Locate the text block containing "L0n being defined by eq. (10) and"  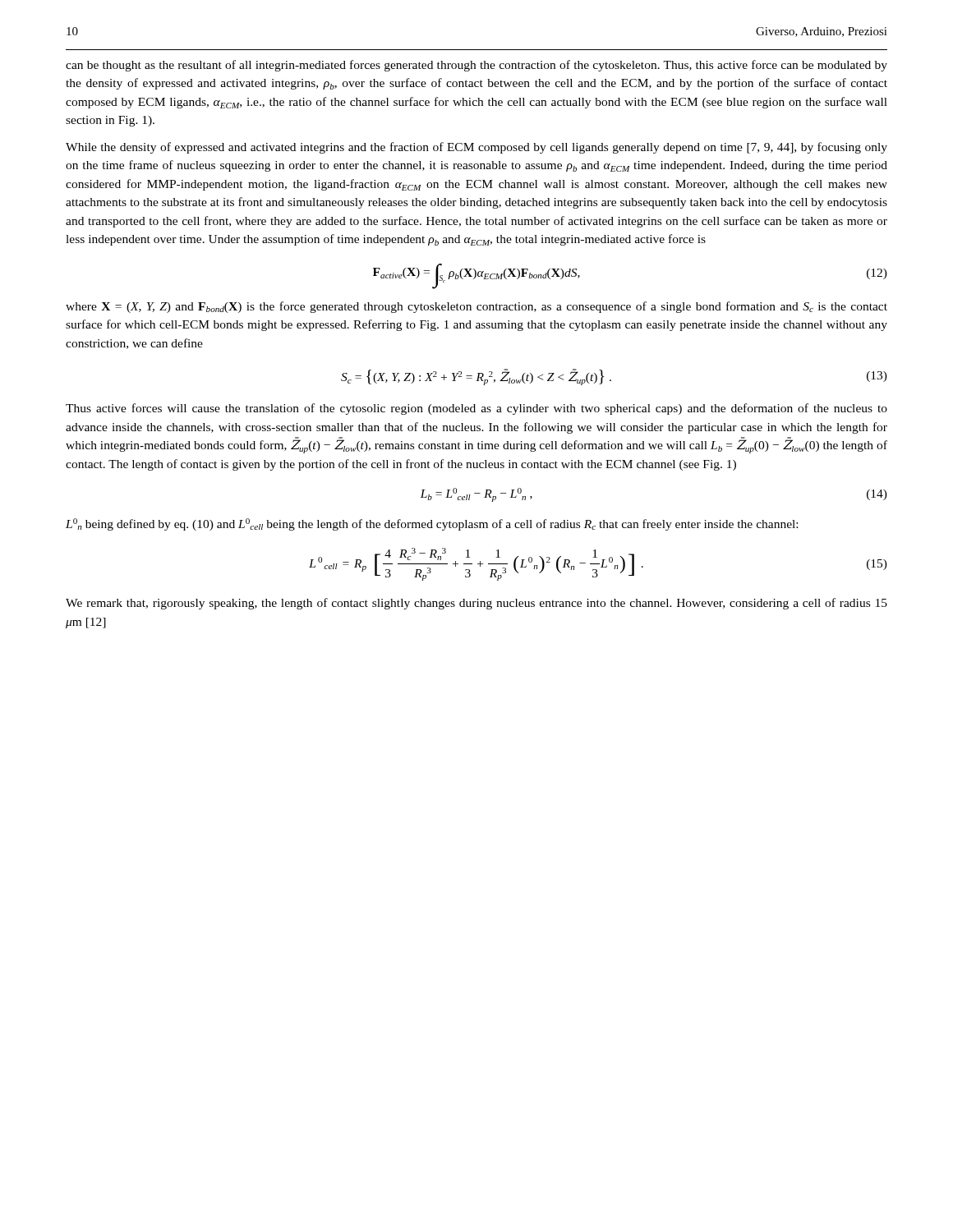click(x=432, y=524)
